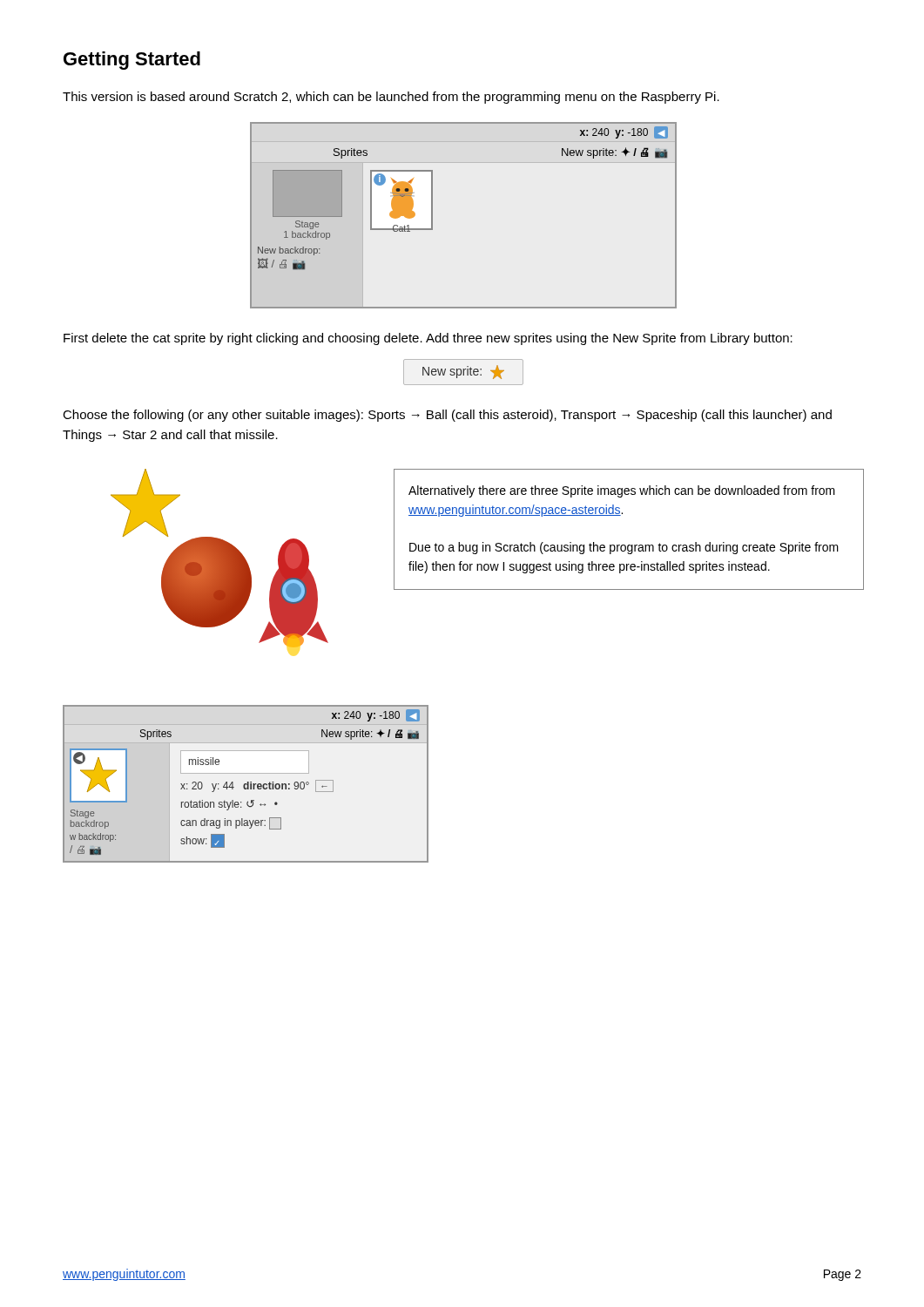This screenshot has width=924, height=1307.
Task: Select the text block with the text "Choose the following (or any other suitable"
Action: [448, 424]
